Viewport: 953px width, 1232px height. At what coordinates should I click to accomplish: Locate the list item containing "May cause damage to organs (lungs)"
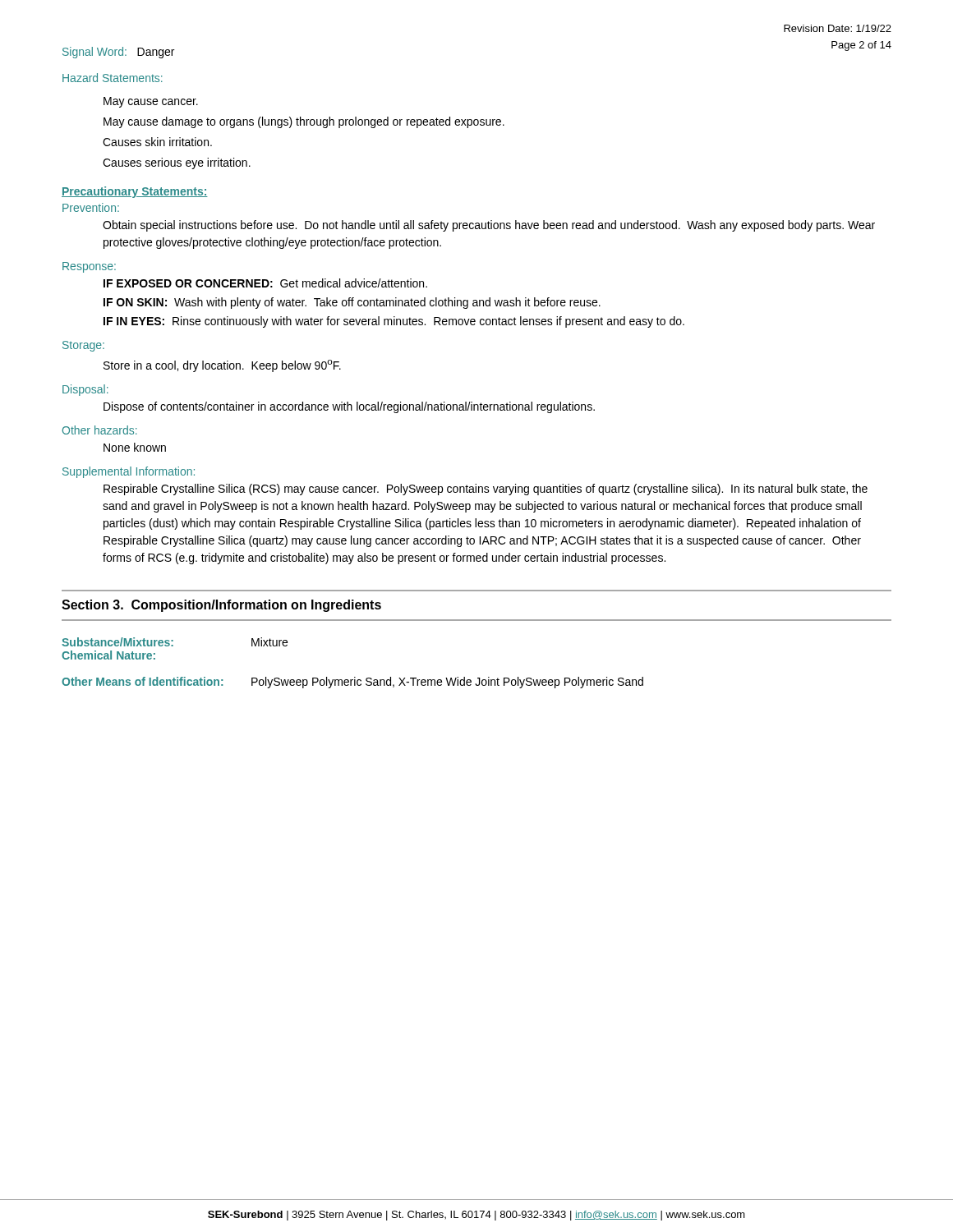pyautogui.click(x=497, y=122)
